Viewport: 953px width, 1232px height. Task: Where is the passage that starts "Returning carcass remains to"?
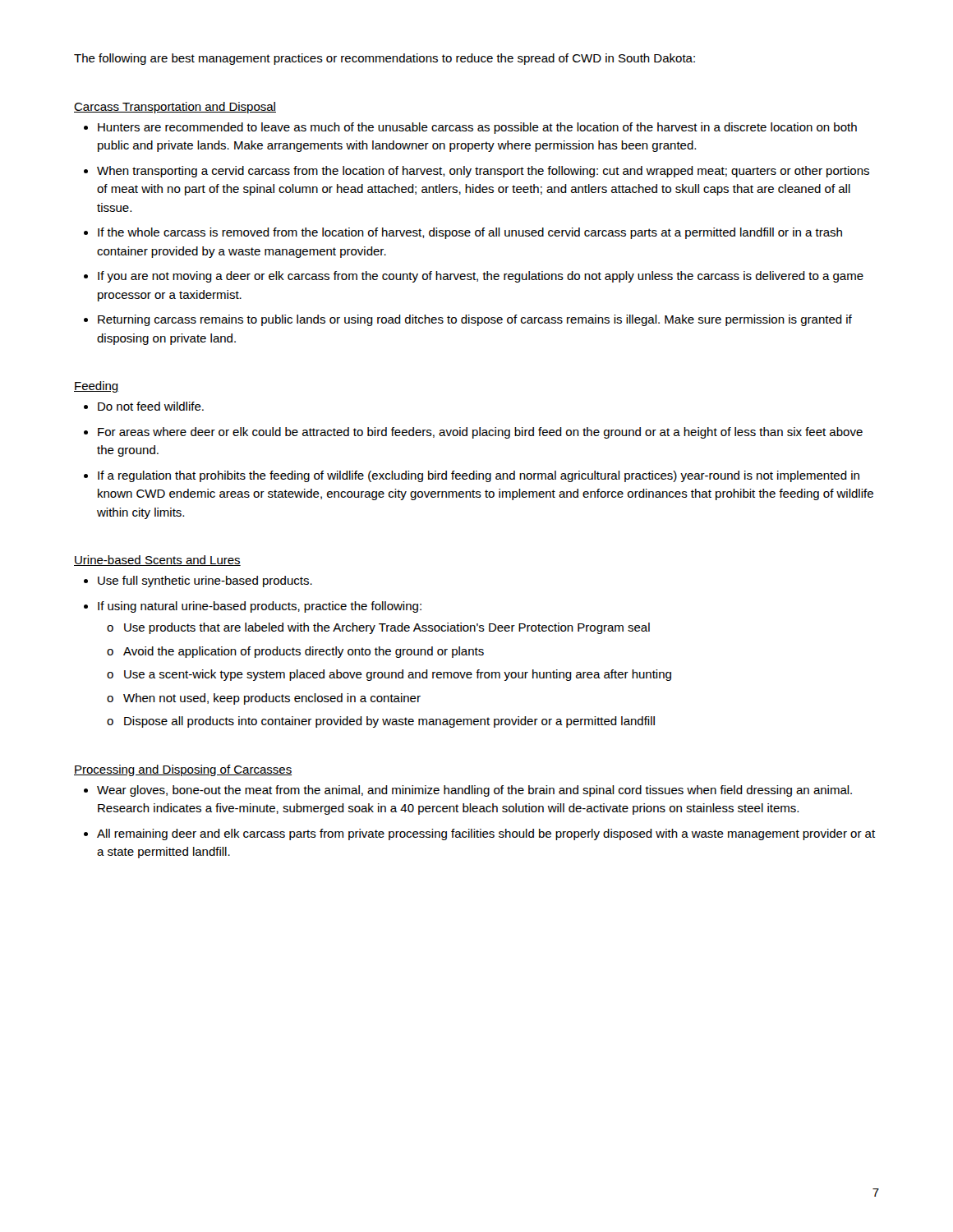click(474, 328)
